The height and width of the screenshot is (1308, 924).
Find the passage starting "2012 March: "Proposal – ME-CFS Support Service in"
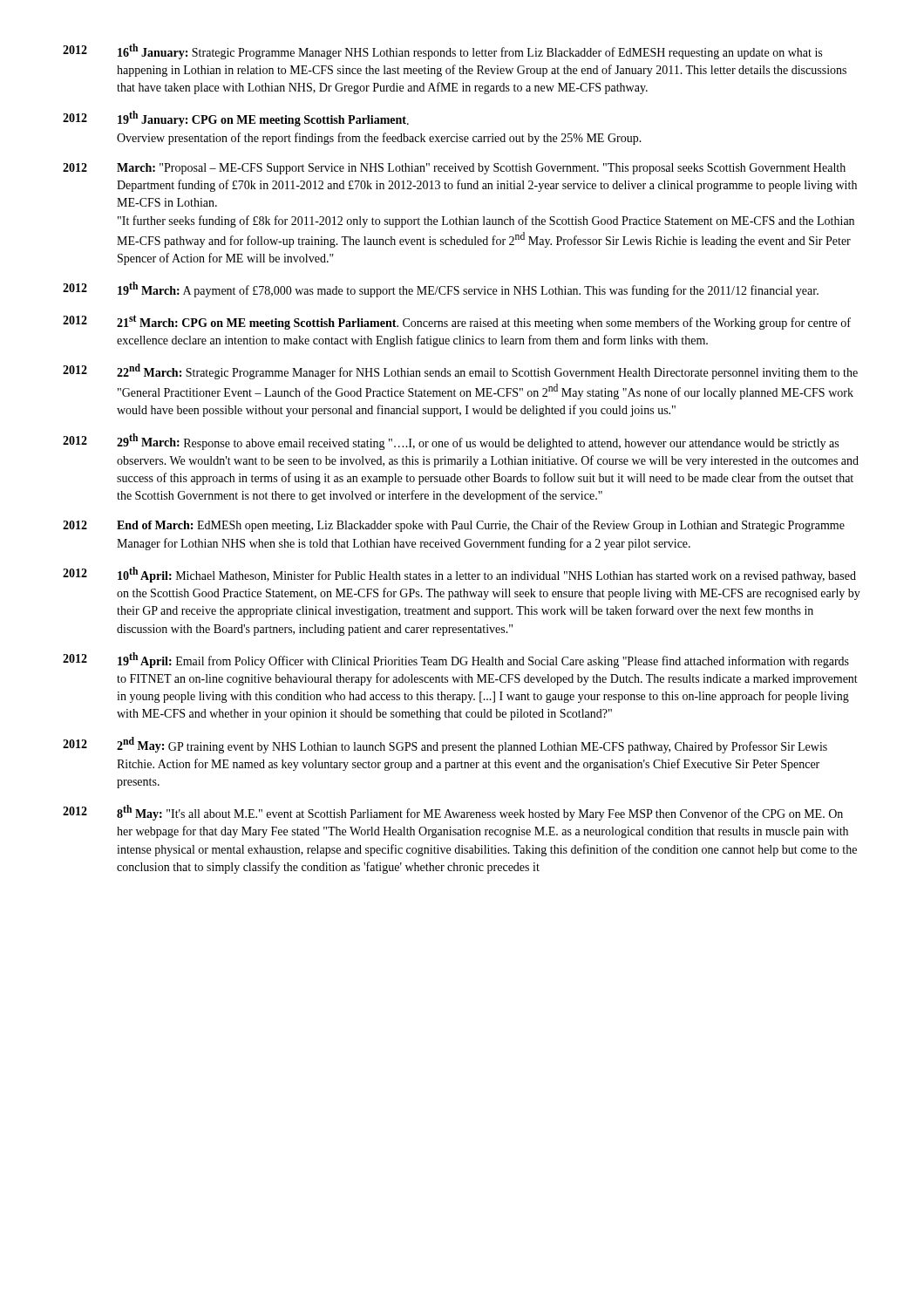tap(462, 214)
